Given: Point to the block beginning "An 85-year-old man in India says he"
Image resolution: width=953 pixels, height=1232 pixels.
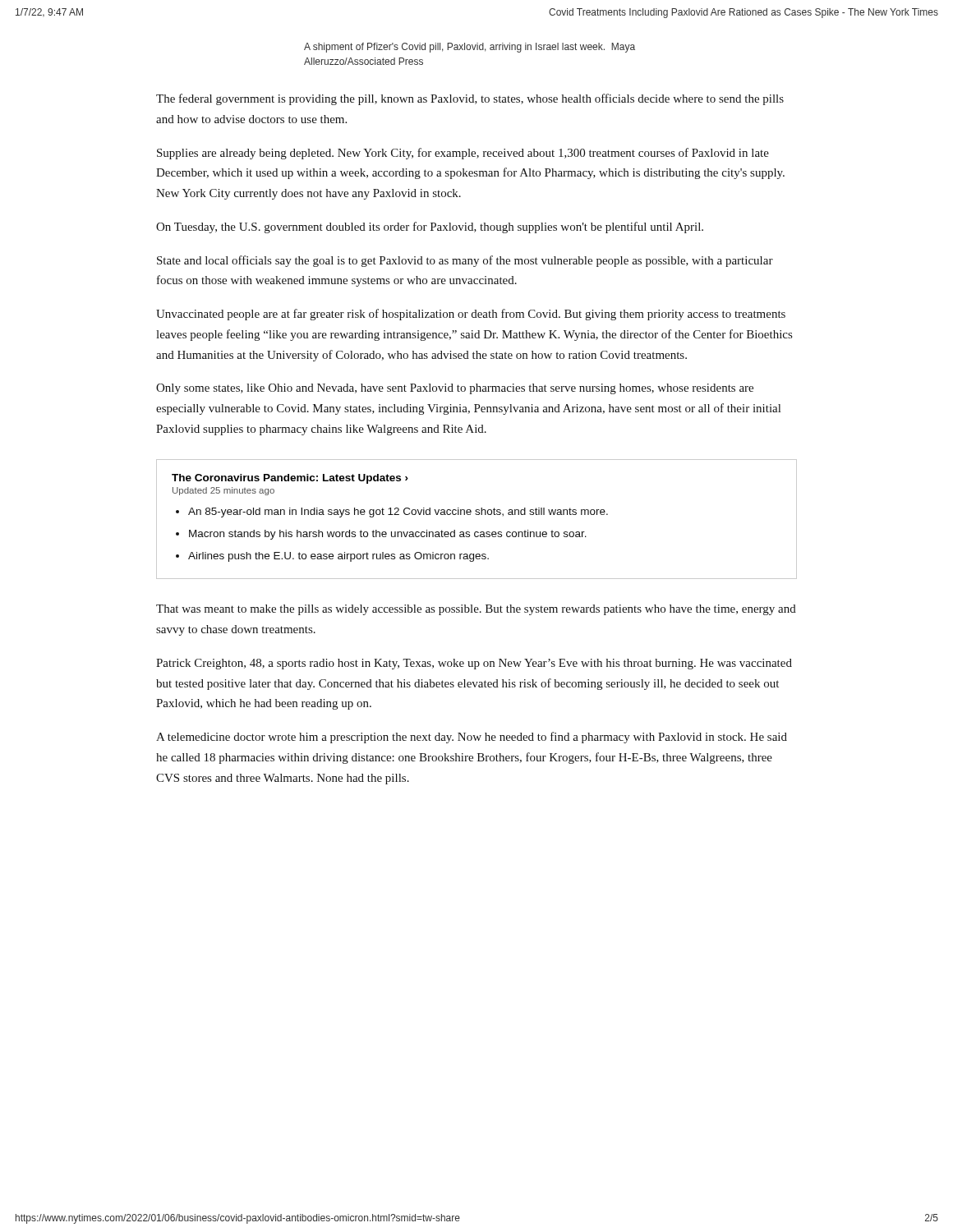Looking at the screenshot, I should tap(398, 511).
